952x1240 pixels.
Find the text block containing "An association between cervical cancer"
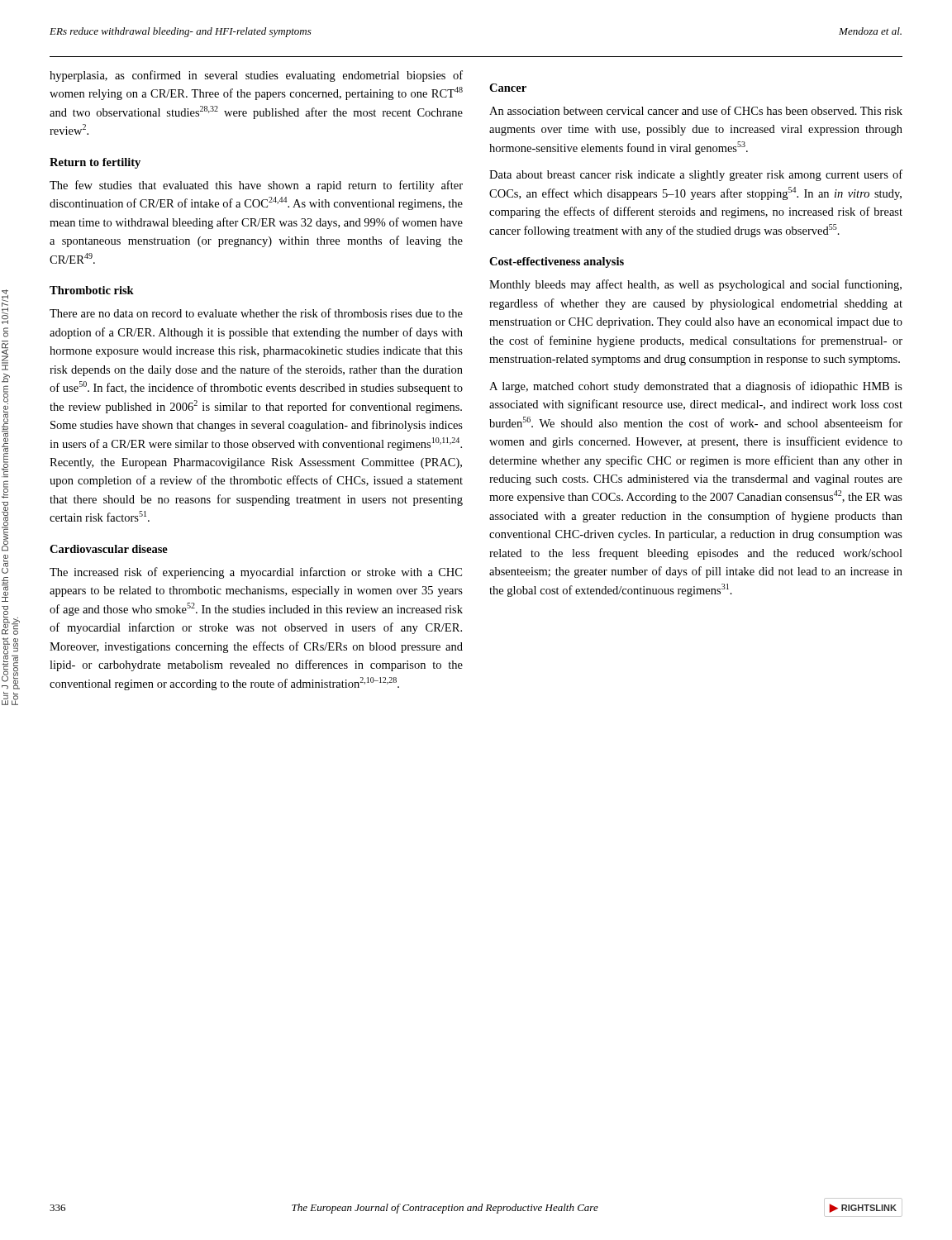click(696, 130)
